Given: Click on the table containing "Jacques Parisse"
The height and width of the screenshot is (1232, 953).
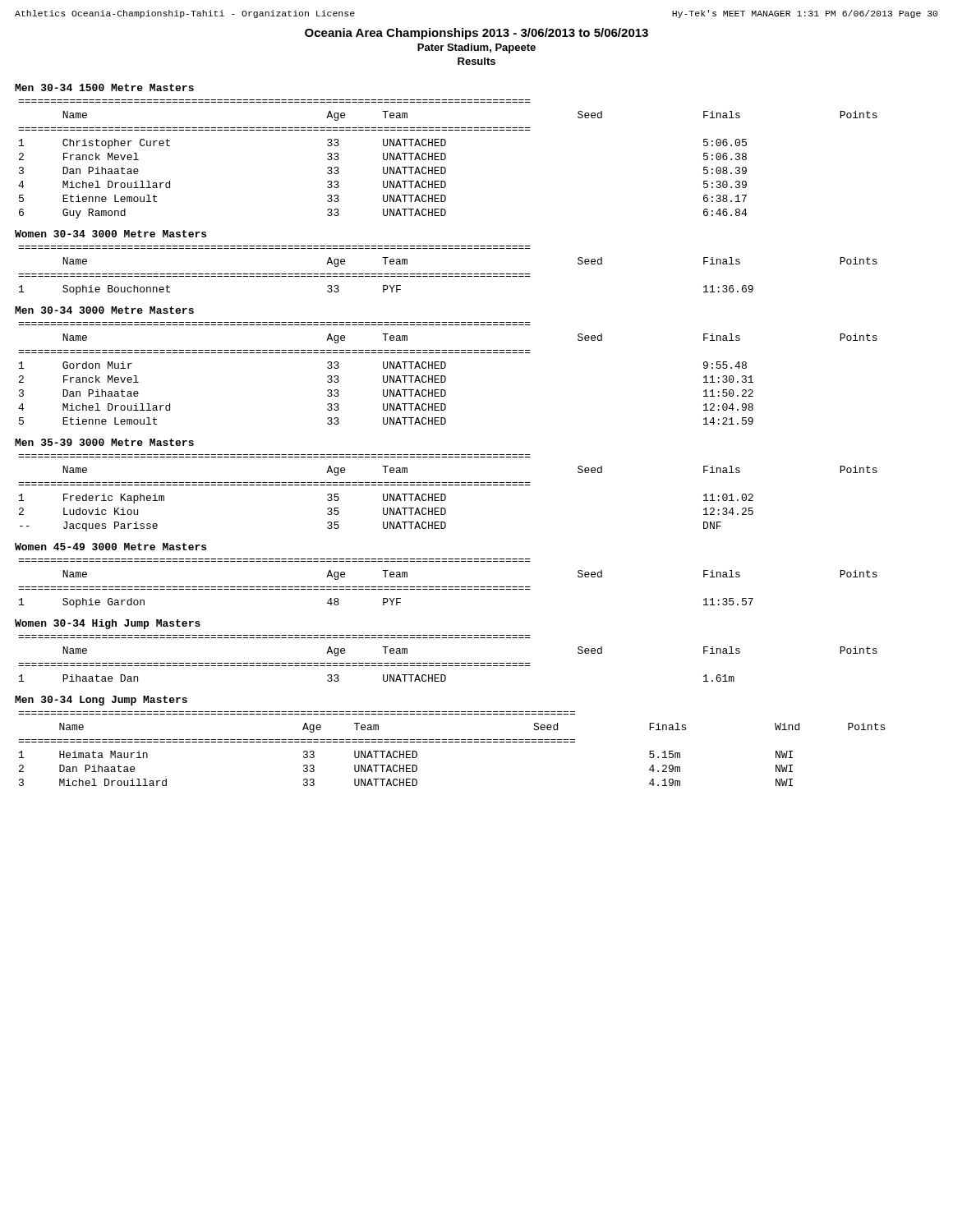Looking at the screenshot, I should pyautogui.click(x=476, y=491).
